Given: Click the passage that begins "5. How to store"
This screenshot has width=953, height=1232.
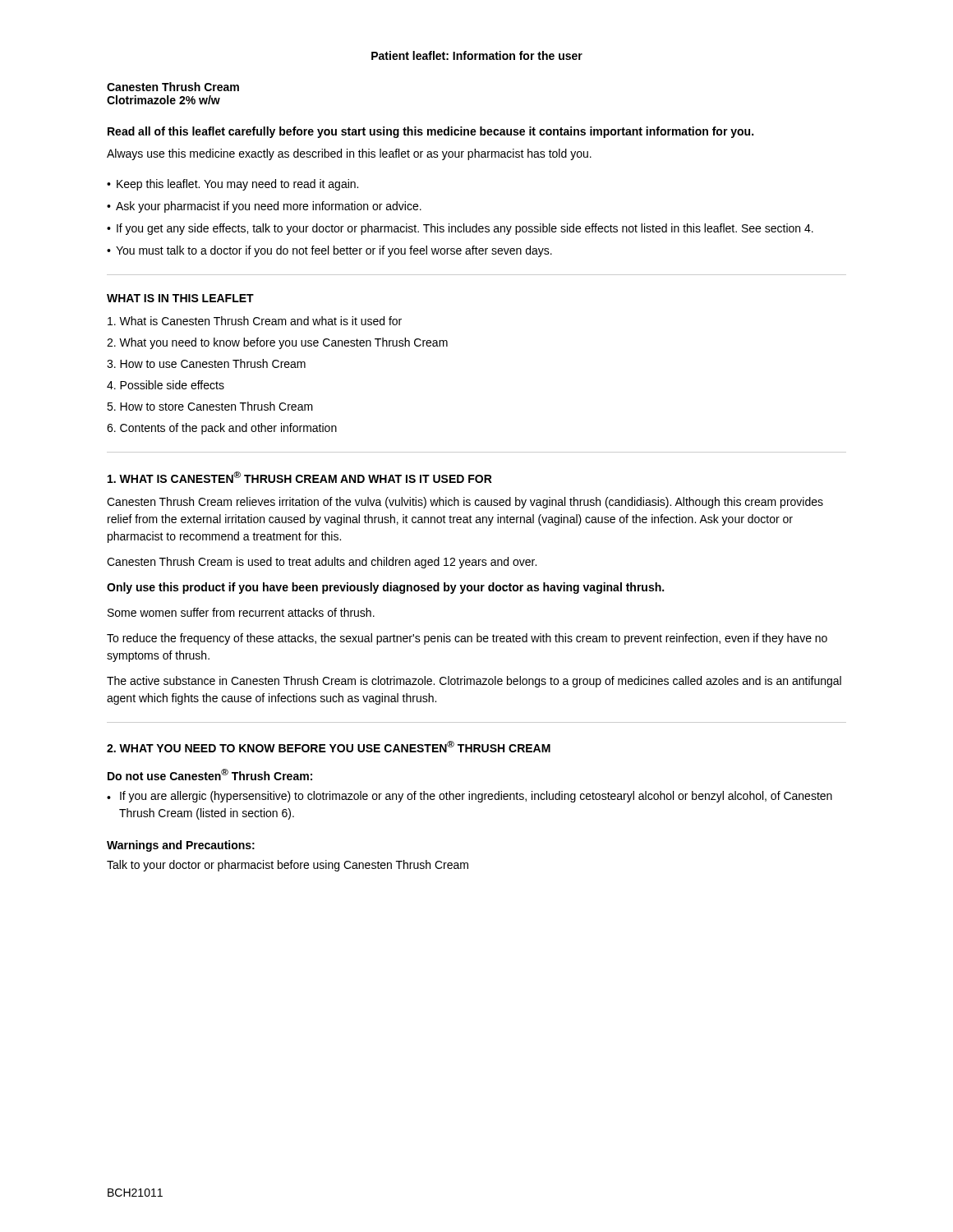Looking at the screenshot, I should click(210, 407).
